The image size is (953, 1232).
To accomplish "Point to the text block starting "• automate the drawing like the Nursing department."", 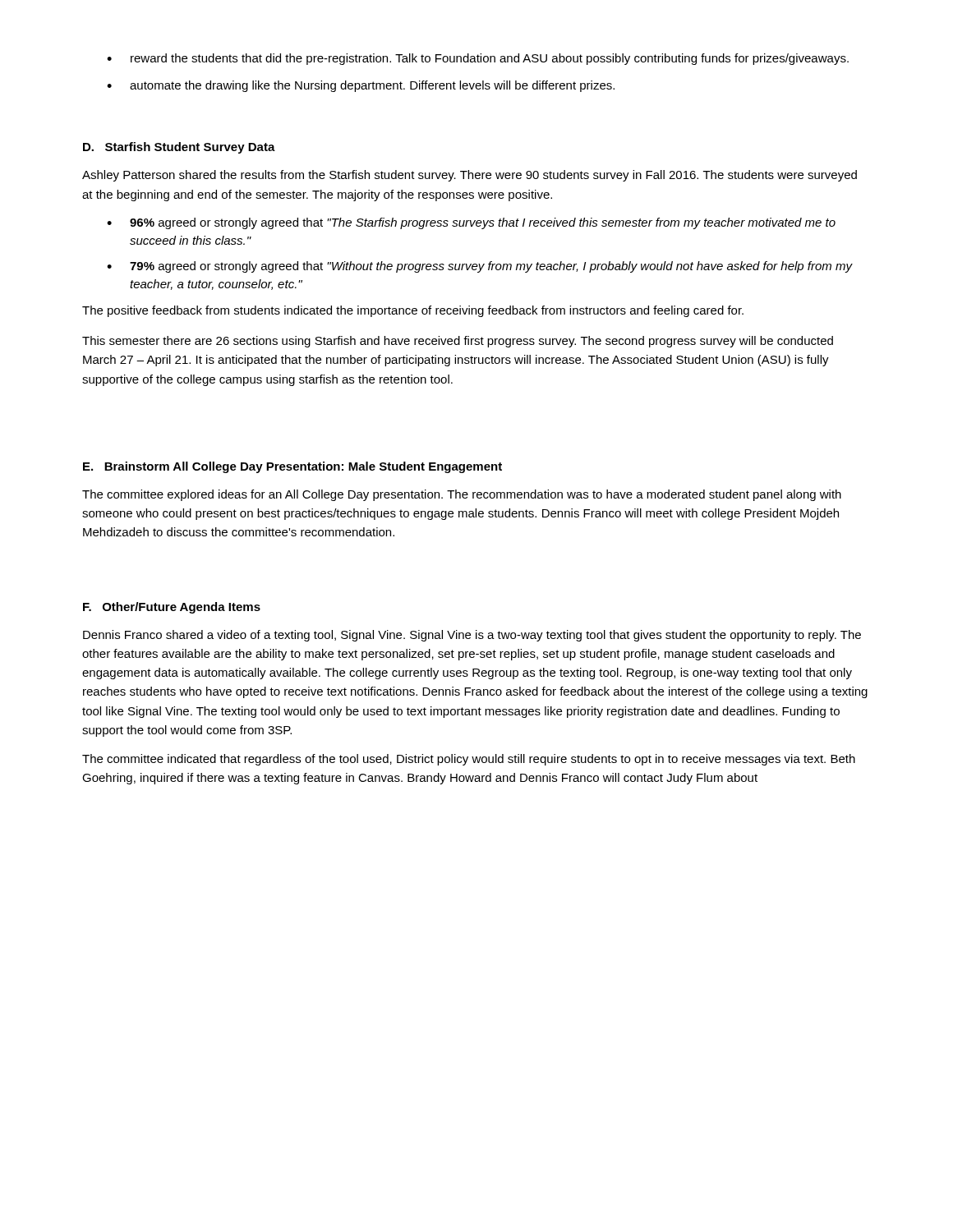I will [x=476, y=87].
